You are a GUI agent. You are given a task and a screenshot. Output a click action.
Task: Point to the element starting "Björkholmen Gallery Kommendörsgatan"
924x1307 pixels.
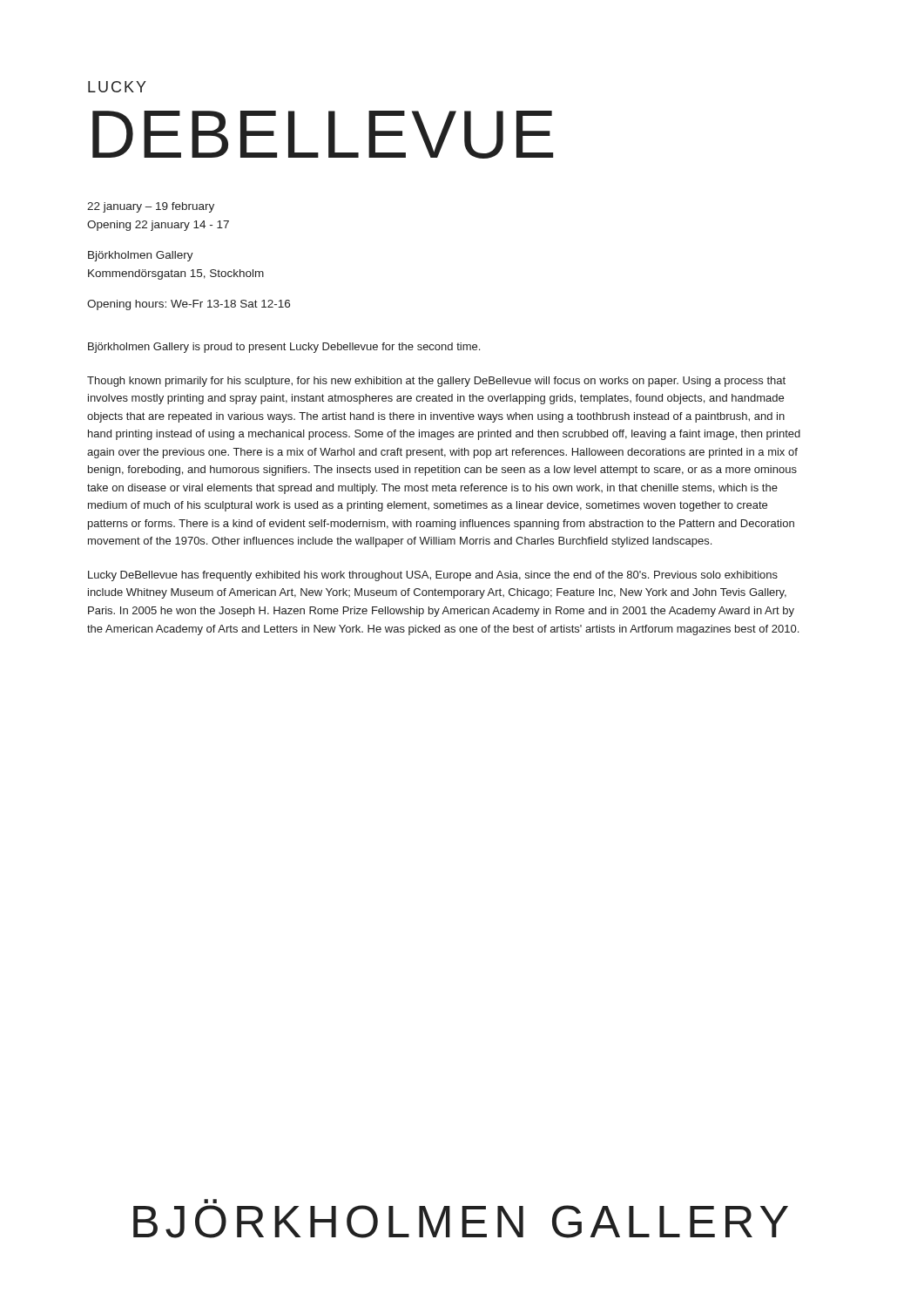[141, 256]
